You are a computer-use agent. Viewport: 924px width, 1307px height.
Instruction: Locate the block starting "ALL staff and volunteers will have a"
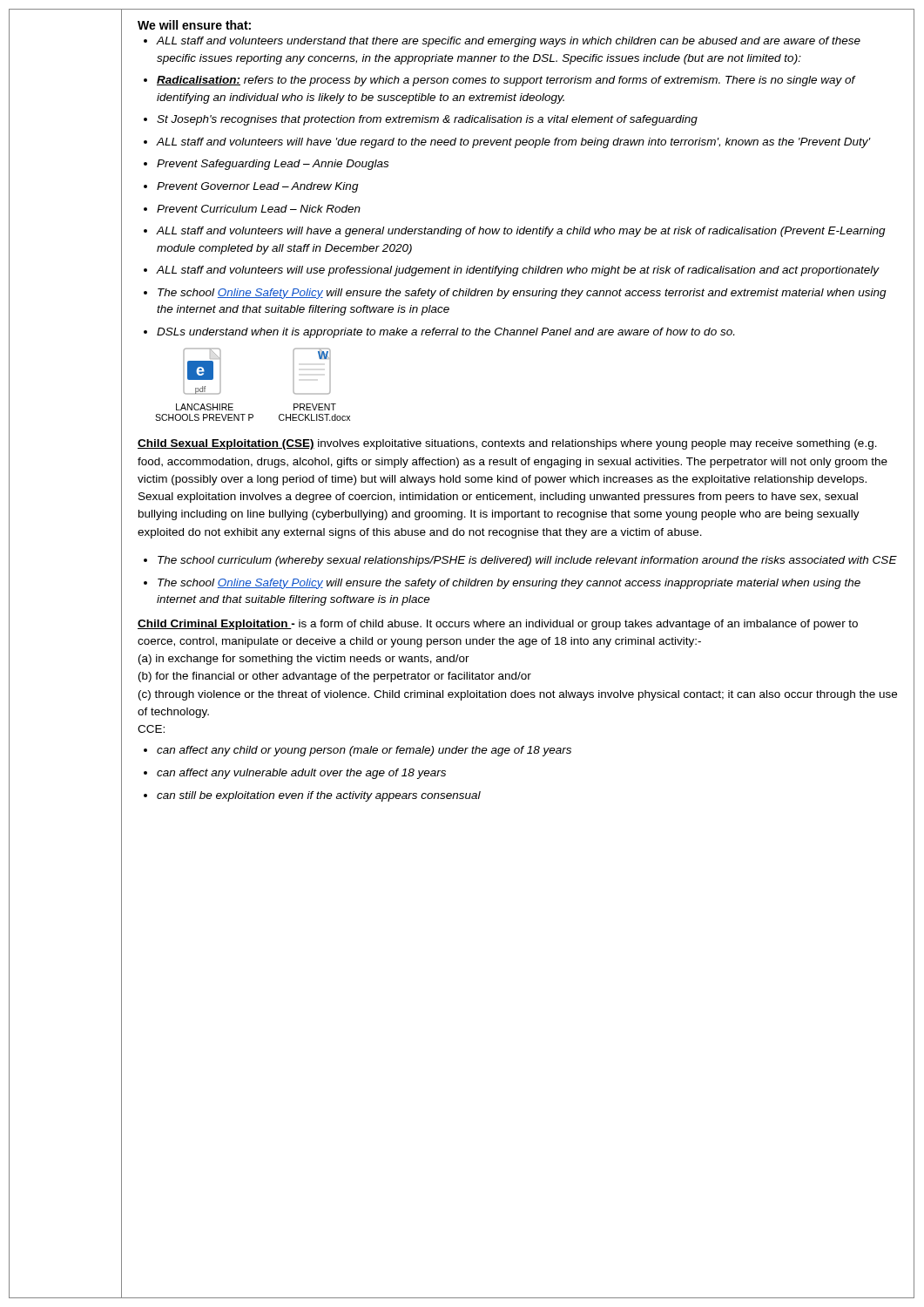[x=521, y=239]
